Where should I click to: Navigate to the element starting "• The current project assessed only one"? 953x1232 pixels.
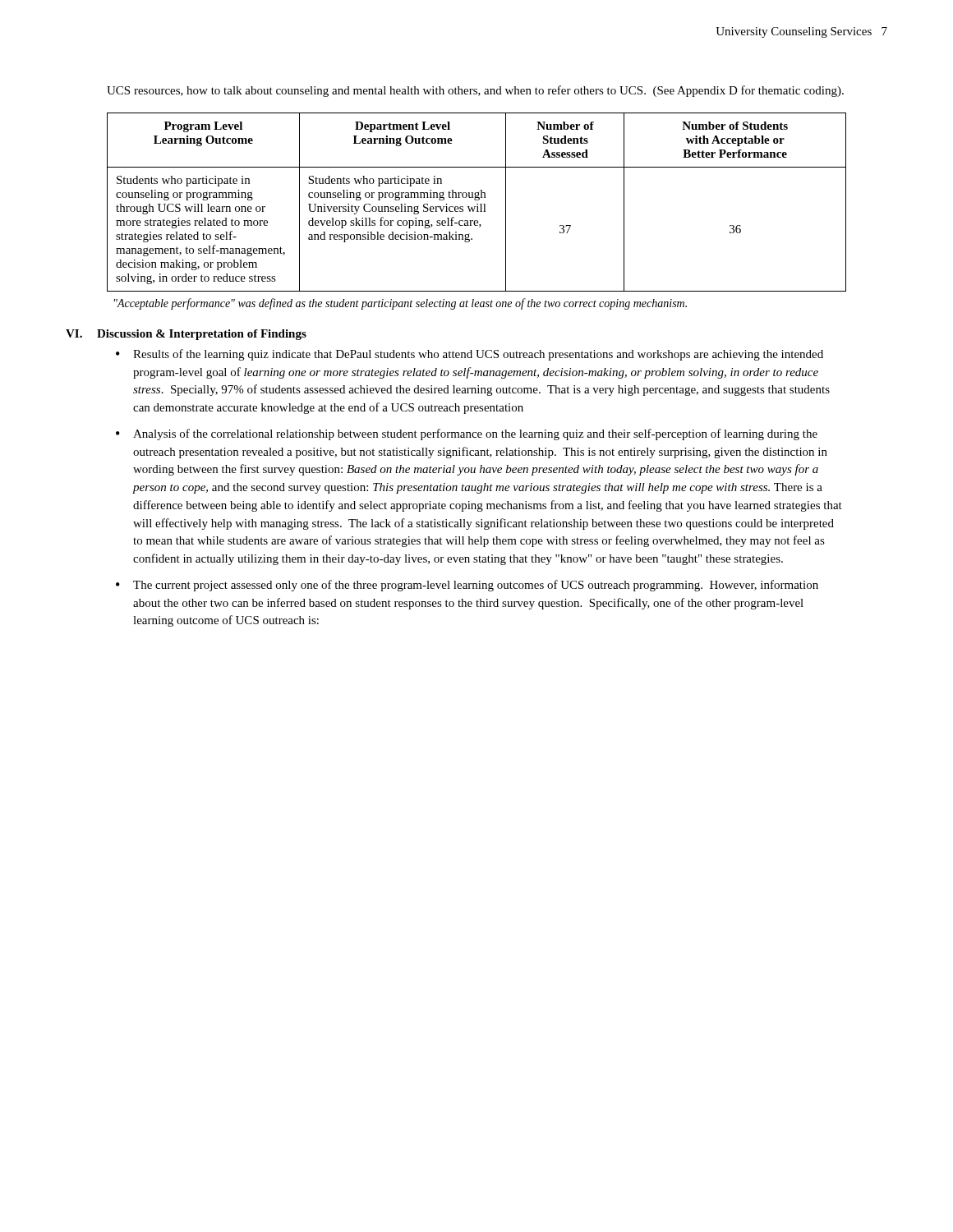(481, 603)
